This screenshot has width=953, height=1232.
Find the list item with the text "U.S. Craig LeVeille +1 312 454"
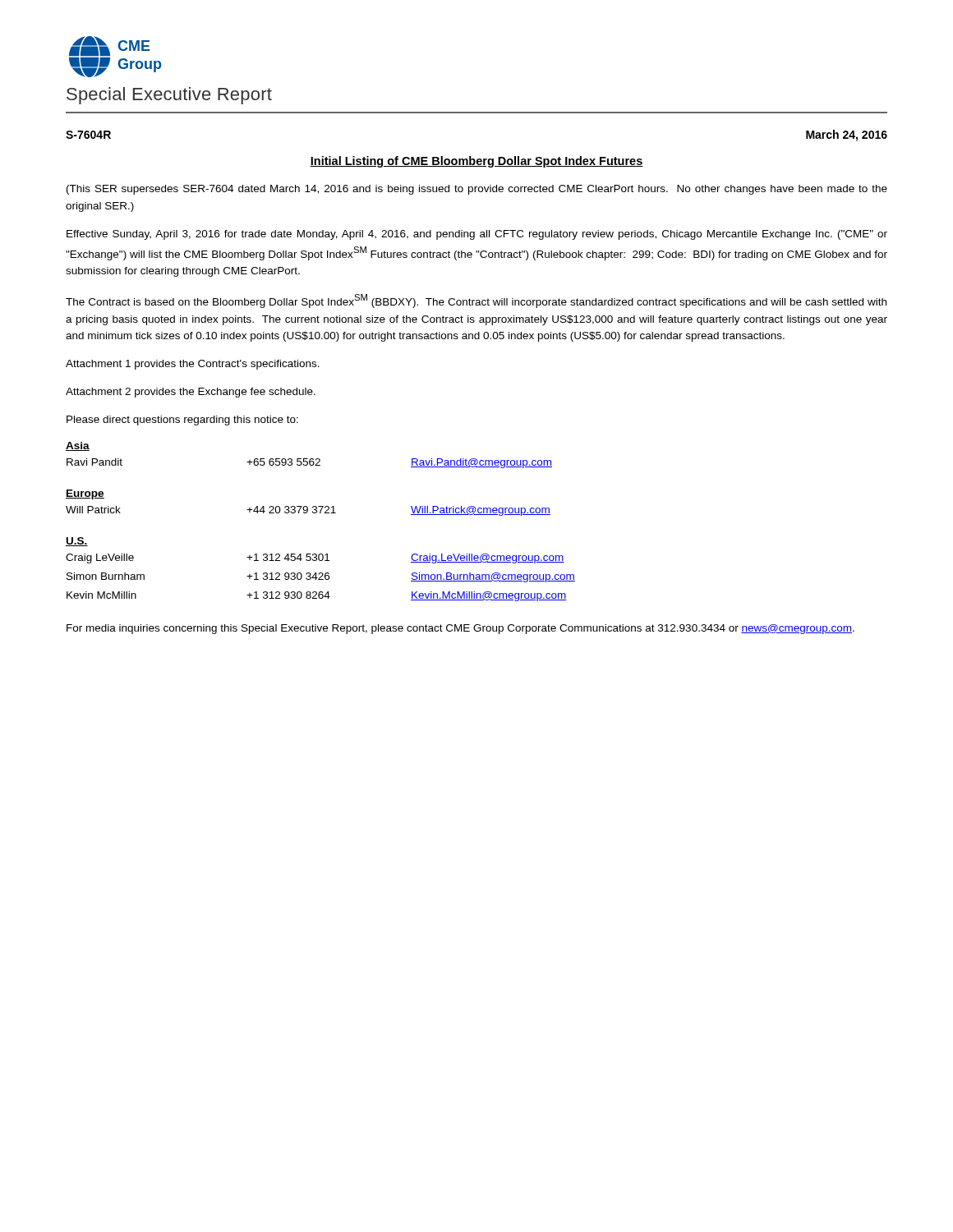tap(476, 570)
